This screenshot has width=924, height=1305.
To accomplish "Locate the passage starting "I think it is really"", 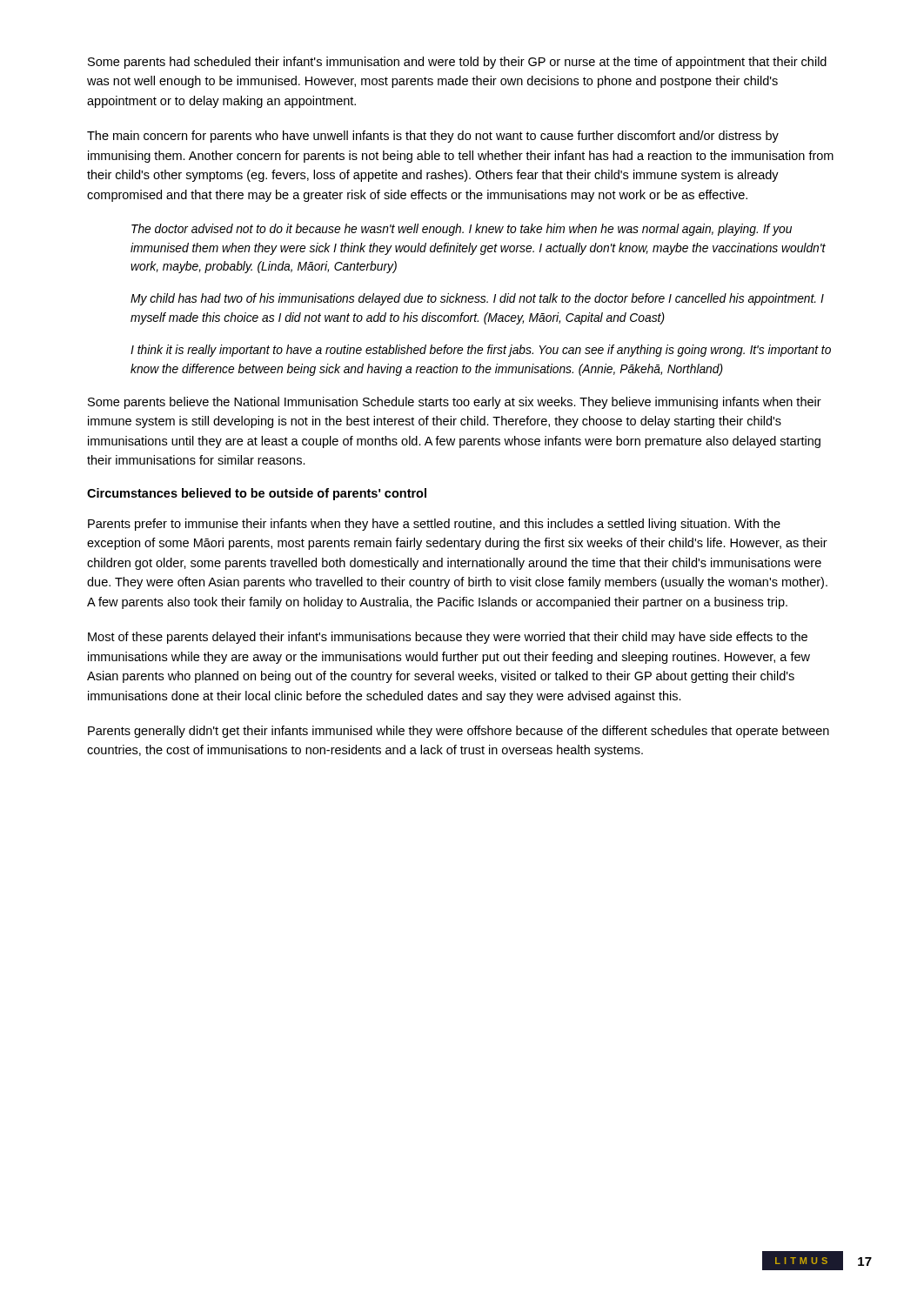I will [481, 360].
